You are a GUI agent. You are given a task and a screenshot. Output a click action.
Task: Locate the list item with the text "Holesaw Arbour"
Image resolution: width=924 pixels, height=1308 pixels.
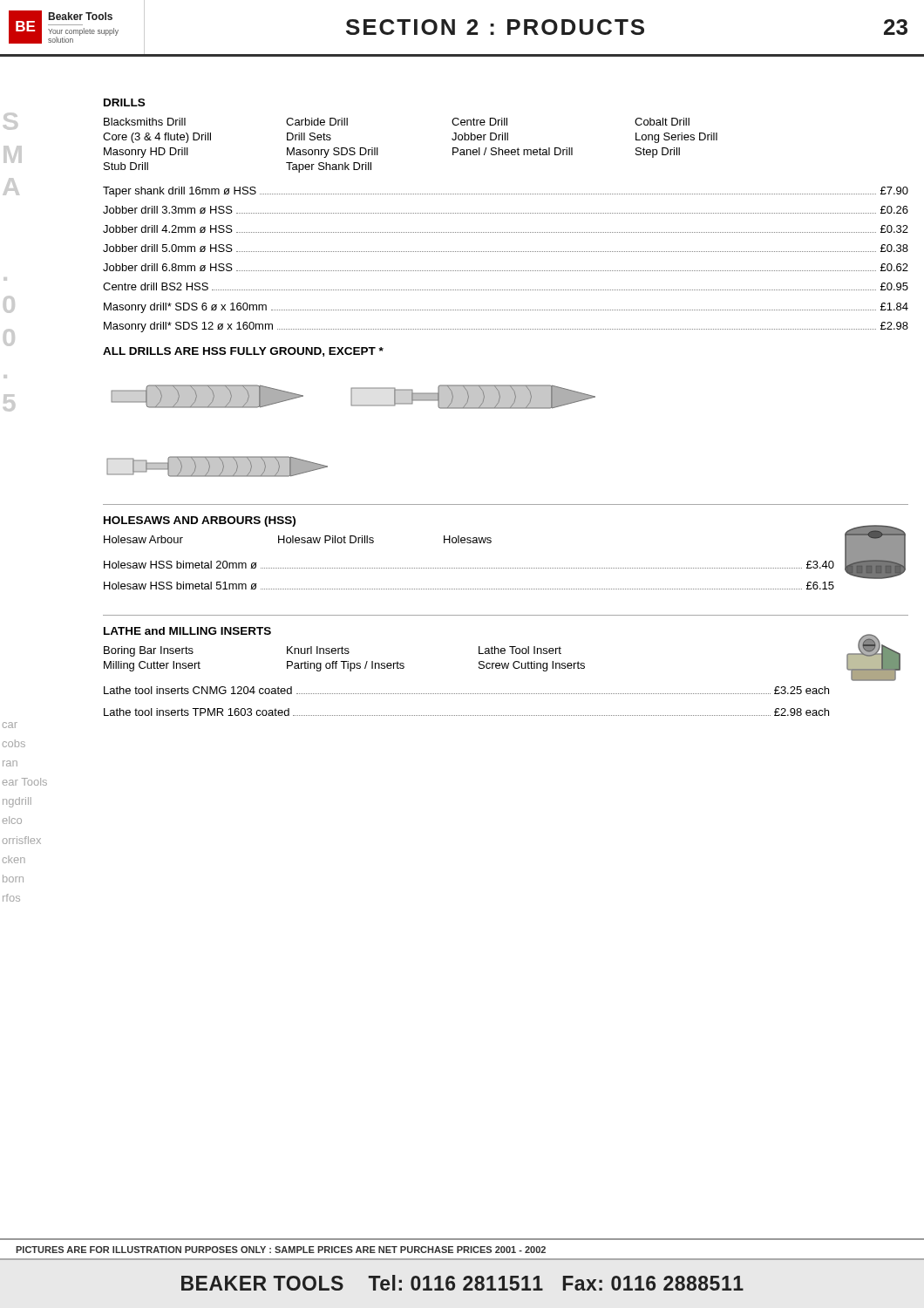click(x=143, y=539)
